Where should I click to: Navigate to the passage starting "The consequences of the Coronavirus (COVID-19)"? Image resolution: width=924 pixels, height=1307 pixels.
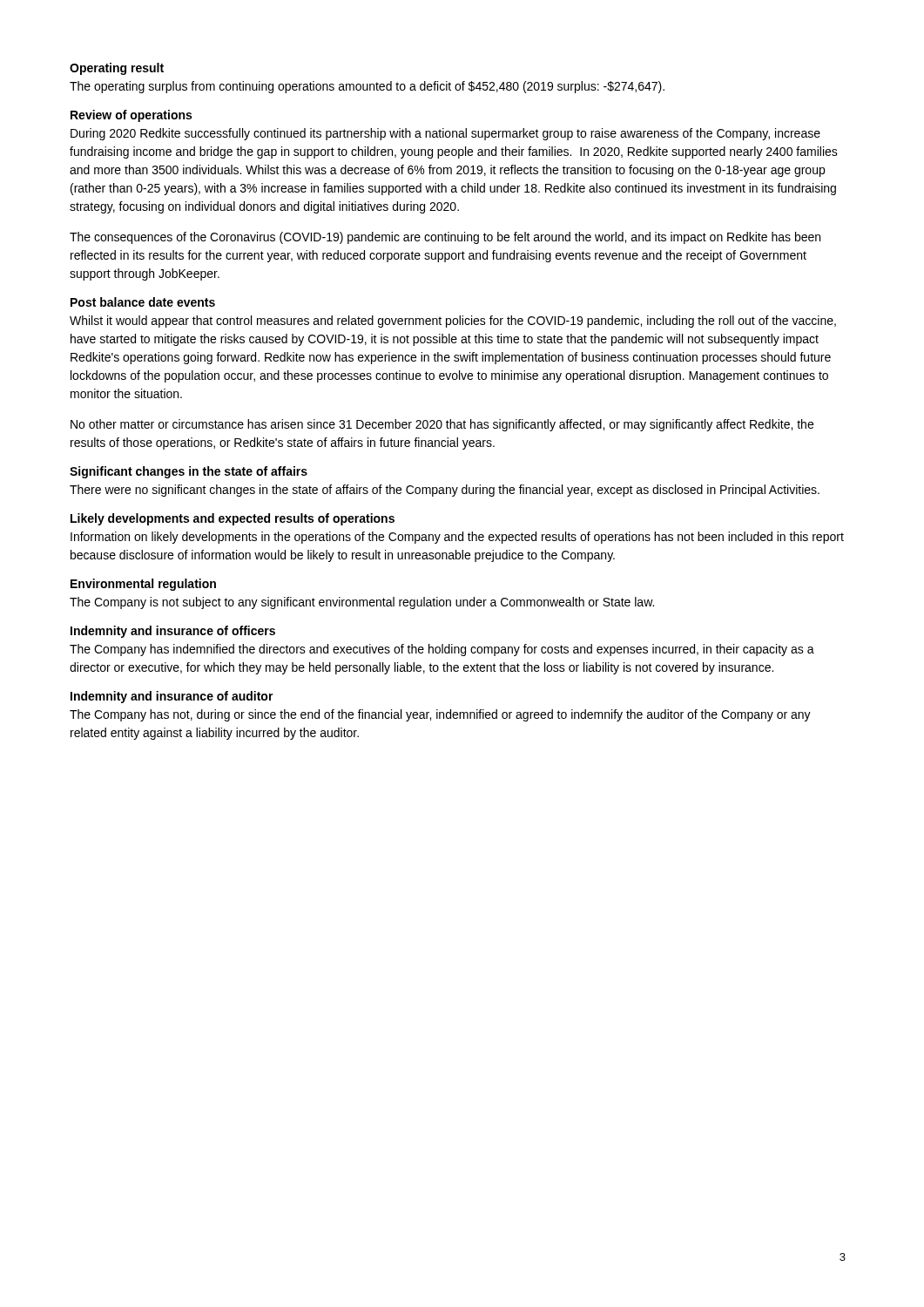pos(445,255)
